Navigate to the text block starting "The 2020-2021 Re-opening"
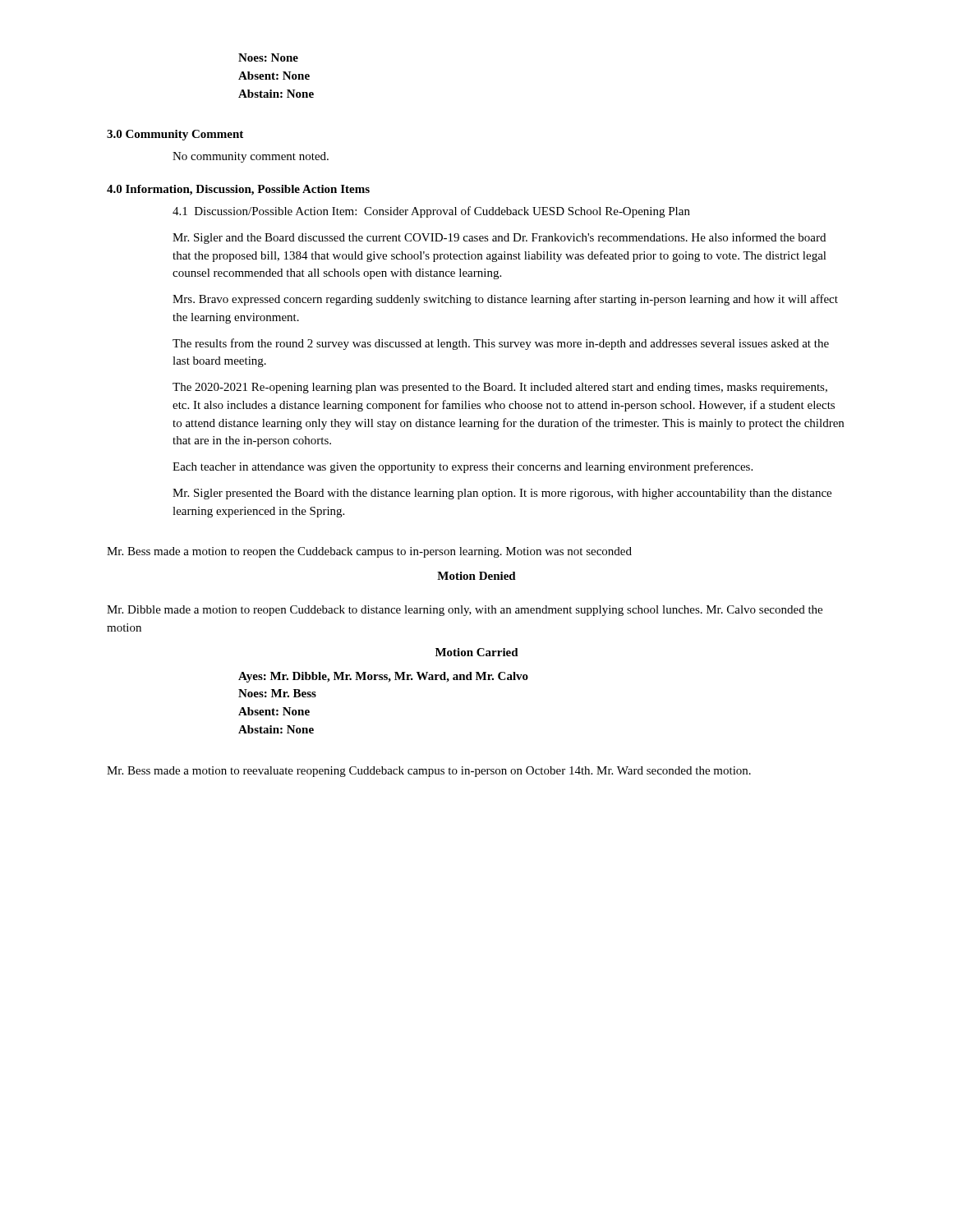Image resolution: width=953 pixels, height=1232 pixels. [508, 414]
